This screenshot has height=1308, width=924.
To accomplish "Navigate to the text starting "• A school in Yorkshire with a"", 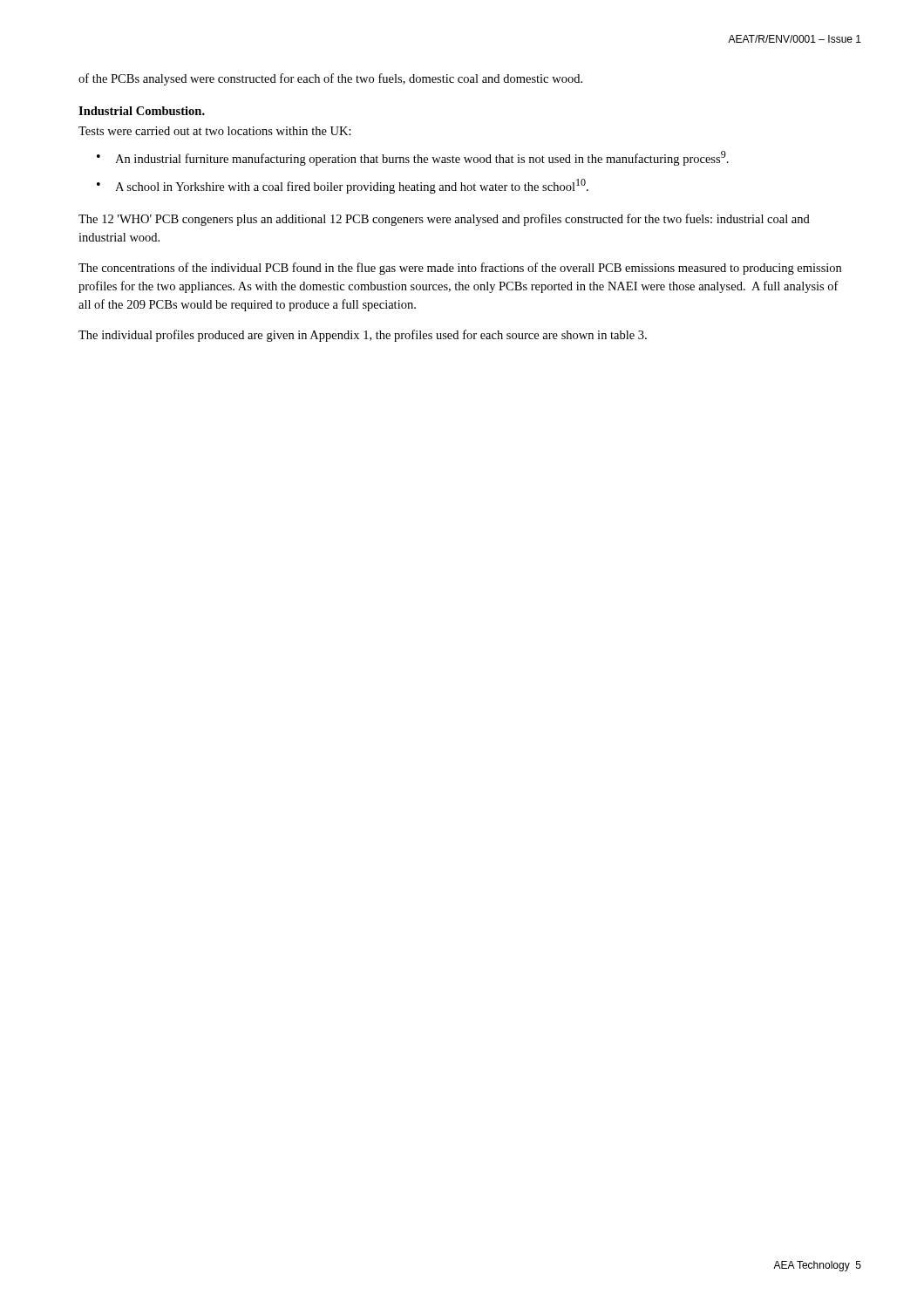I will [471, 186].
